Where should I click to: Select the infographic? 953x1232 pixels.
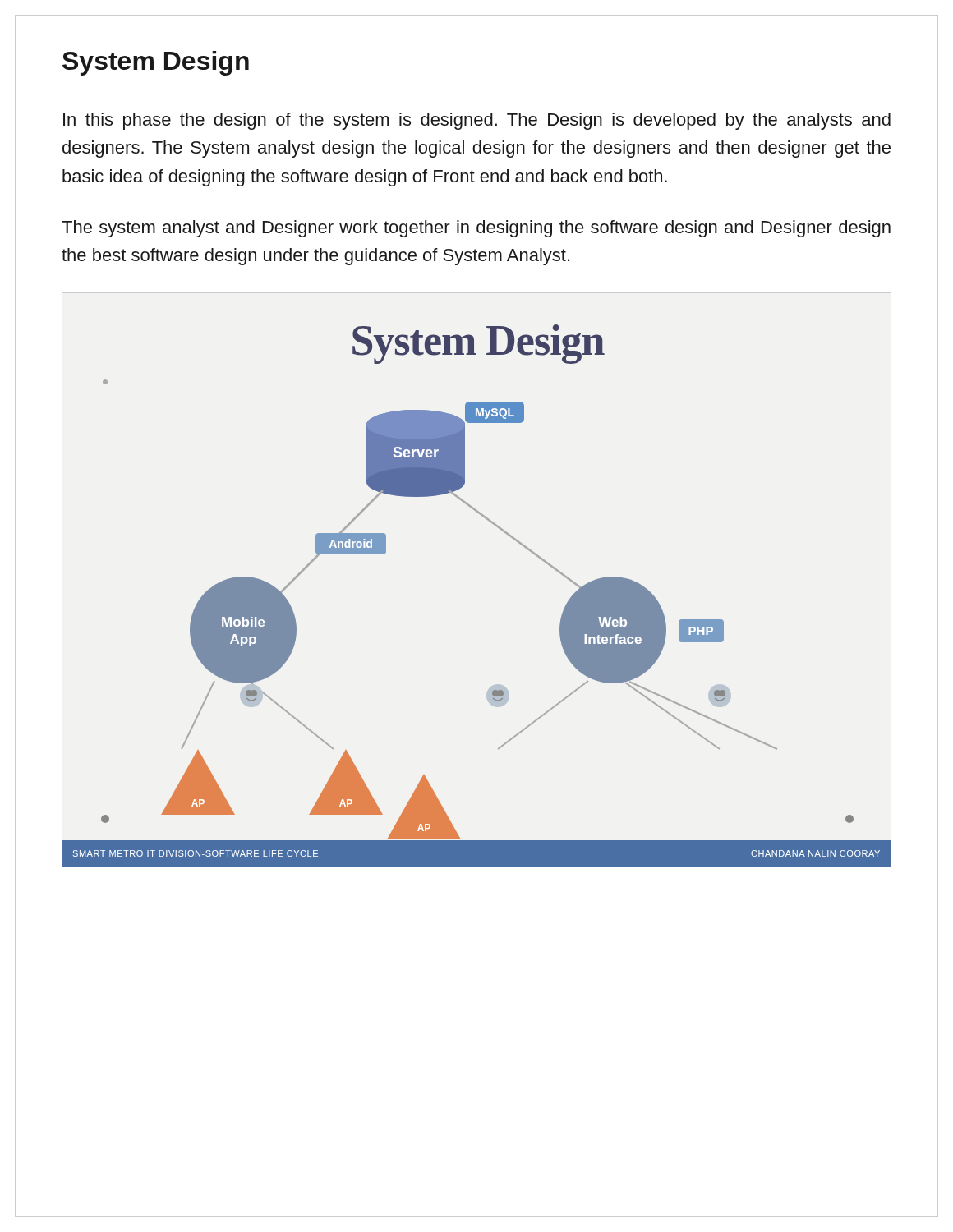point(476,580)
